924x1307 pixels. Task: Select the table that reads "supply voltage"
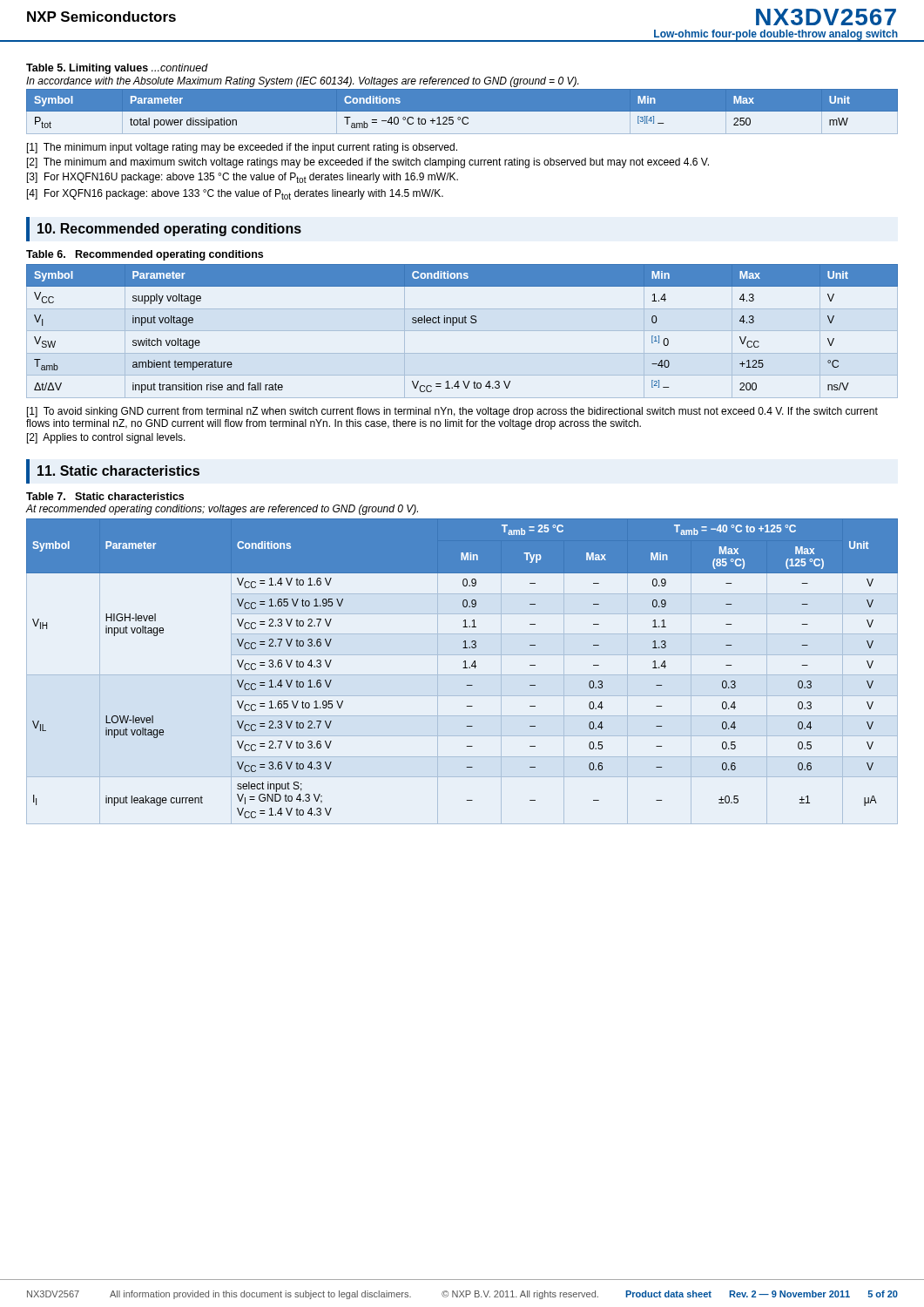coord(462,331)
